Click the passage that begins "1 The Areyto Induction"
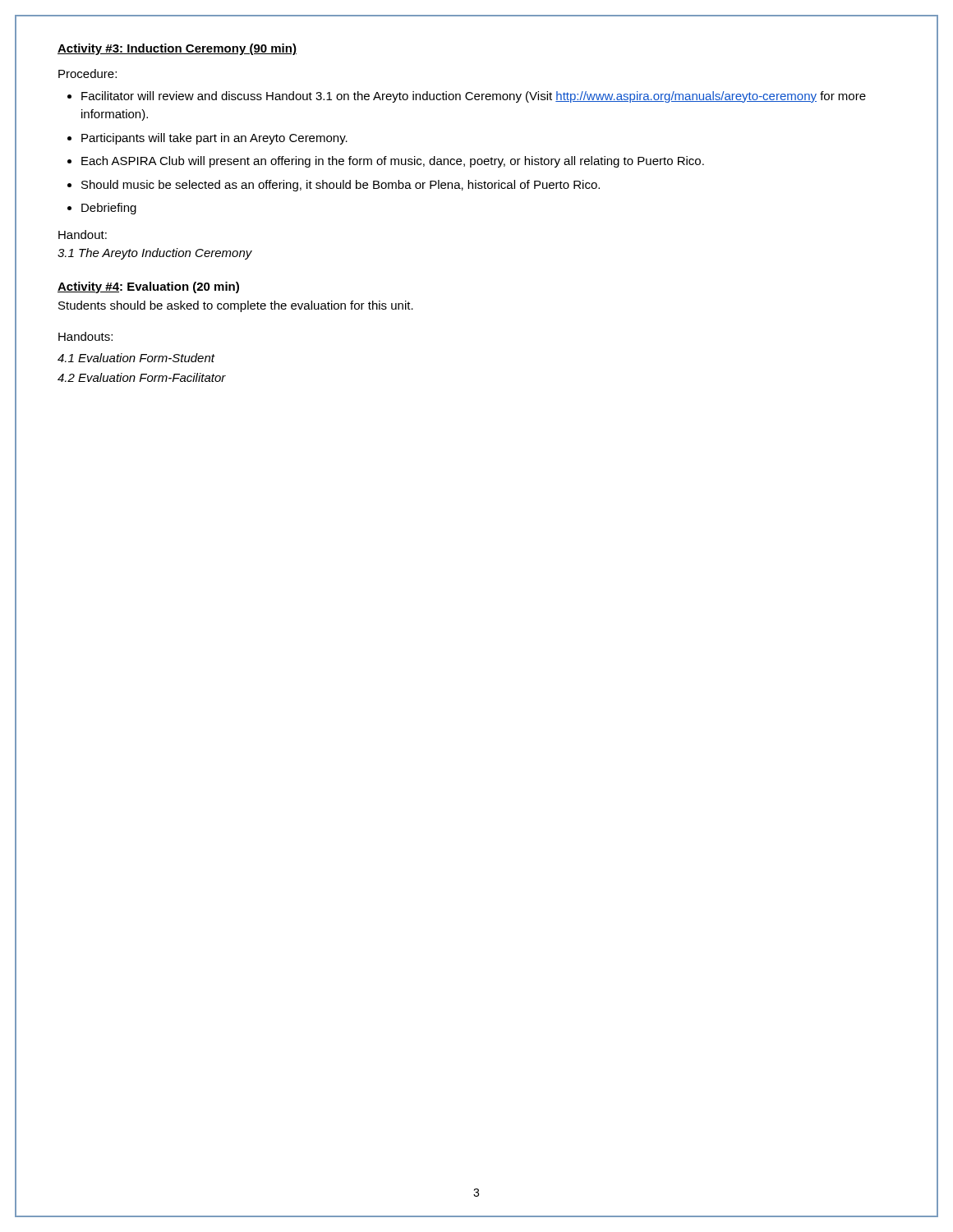Viewport: 953px width, 1232px height. [155, 253]
